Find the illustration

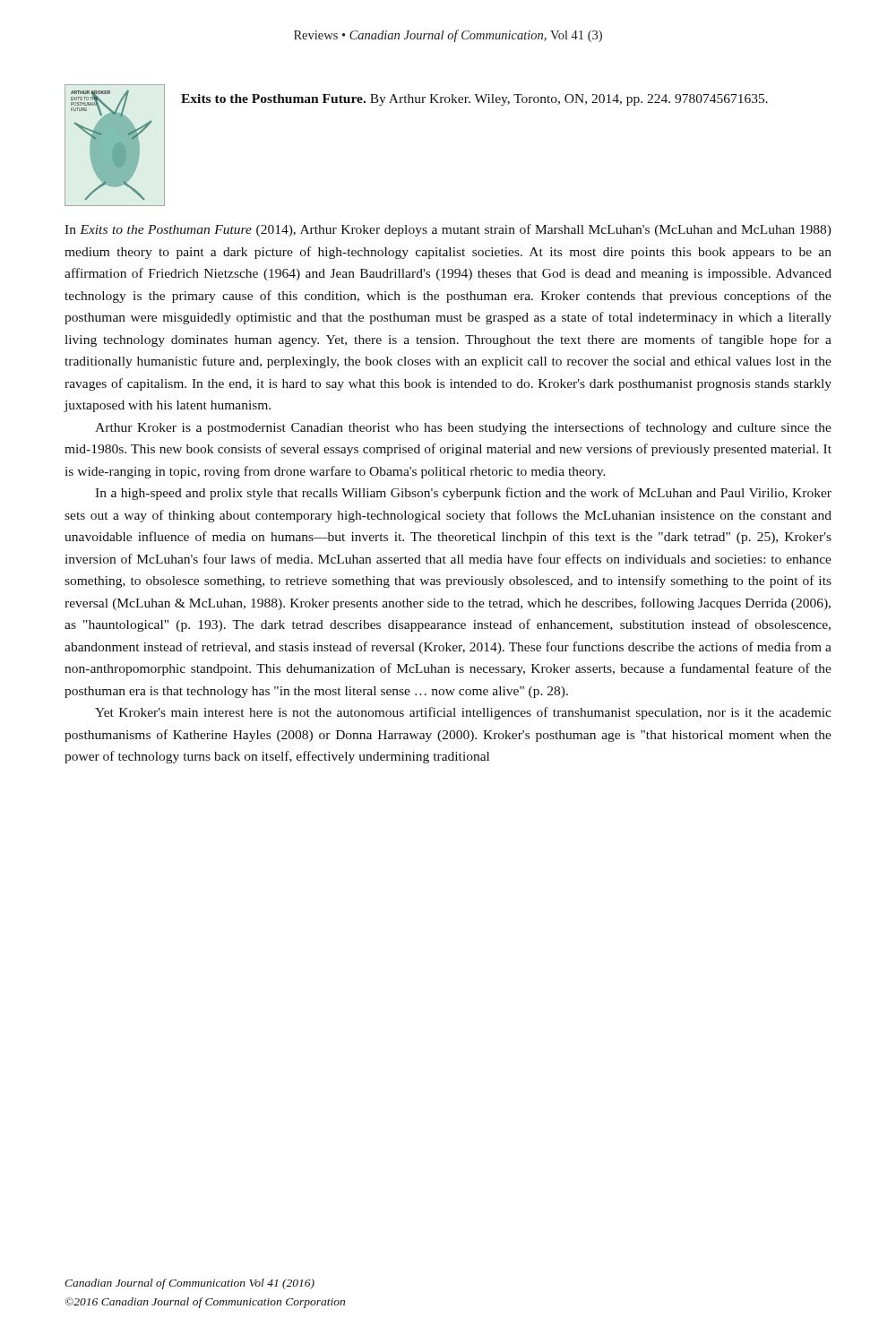(x=115, y=146)
